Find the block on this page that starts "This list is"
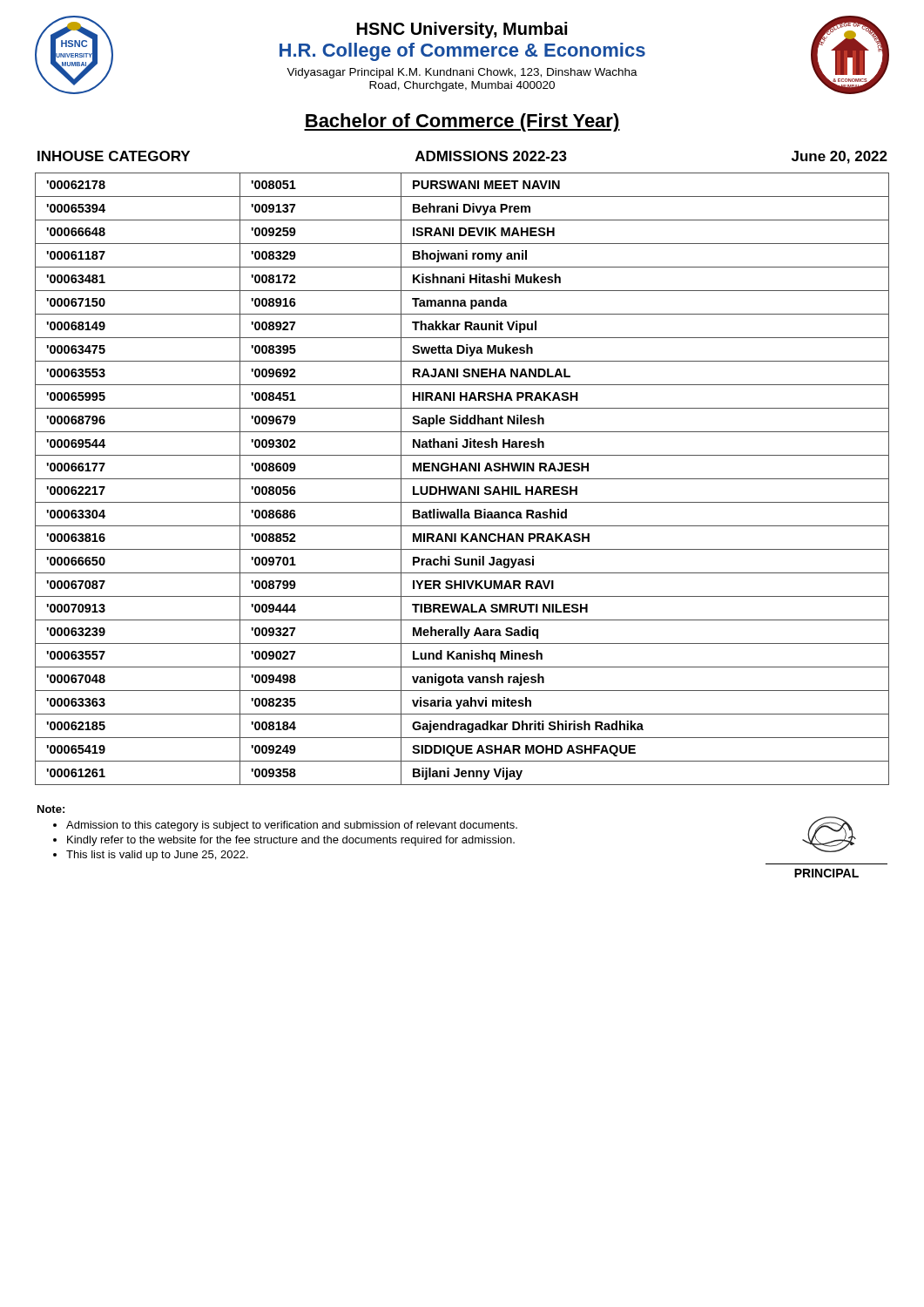 (157, 854)
